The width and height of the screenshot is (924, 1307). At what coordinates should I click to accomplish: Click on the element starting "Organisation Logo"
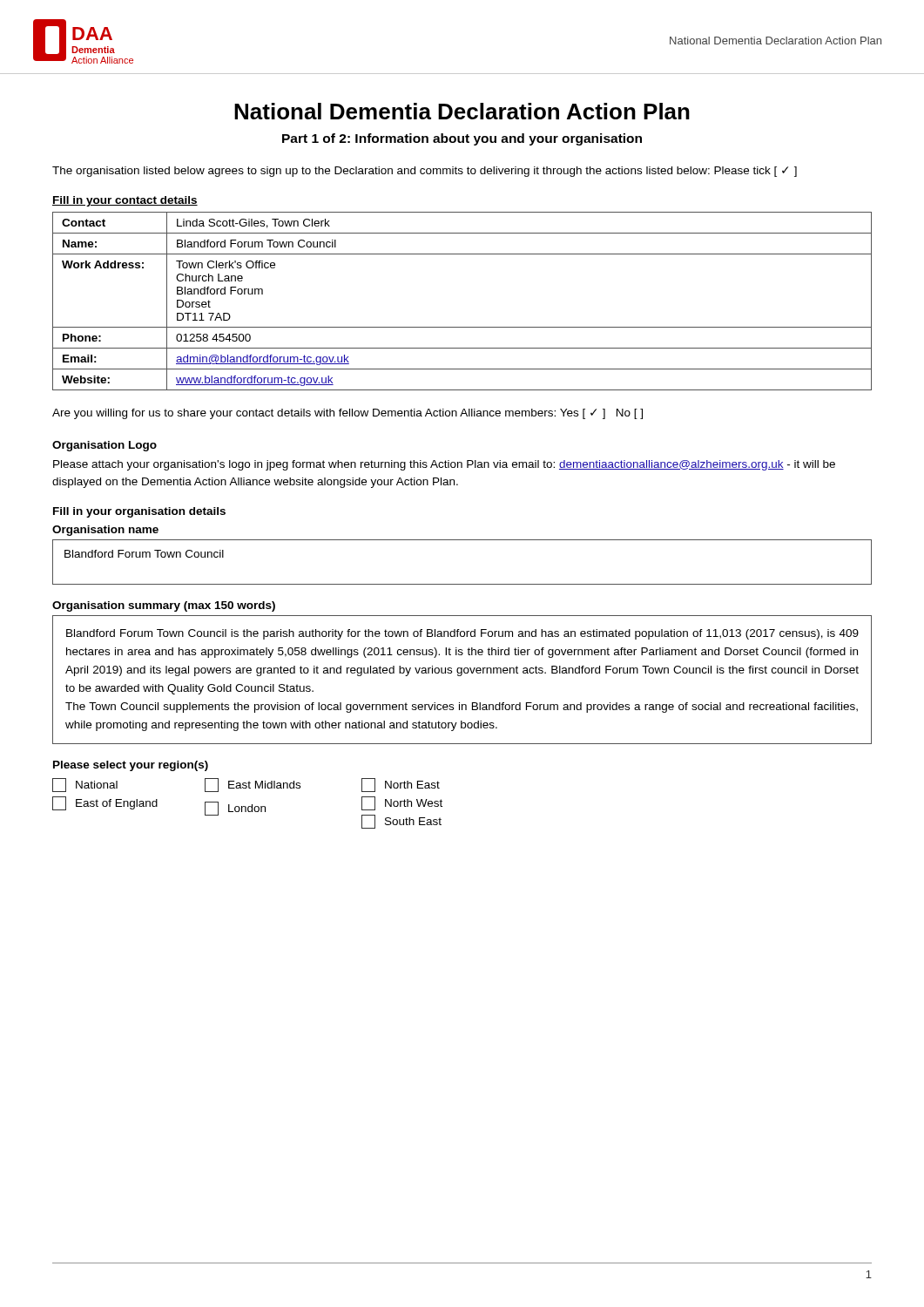tap(105, 444)
